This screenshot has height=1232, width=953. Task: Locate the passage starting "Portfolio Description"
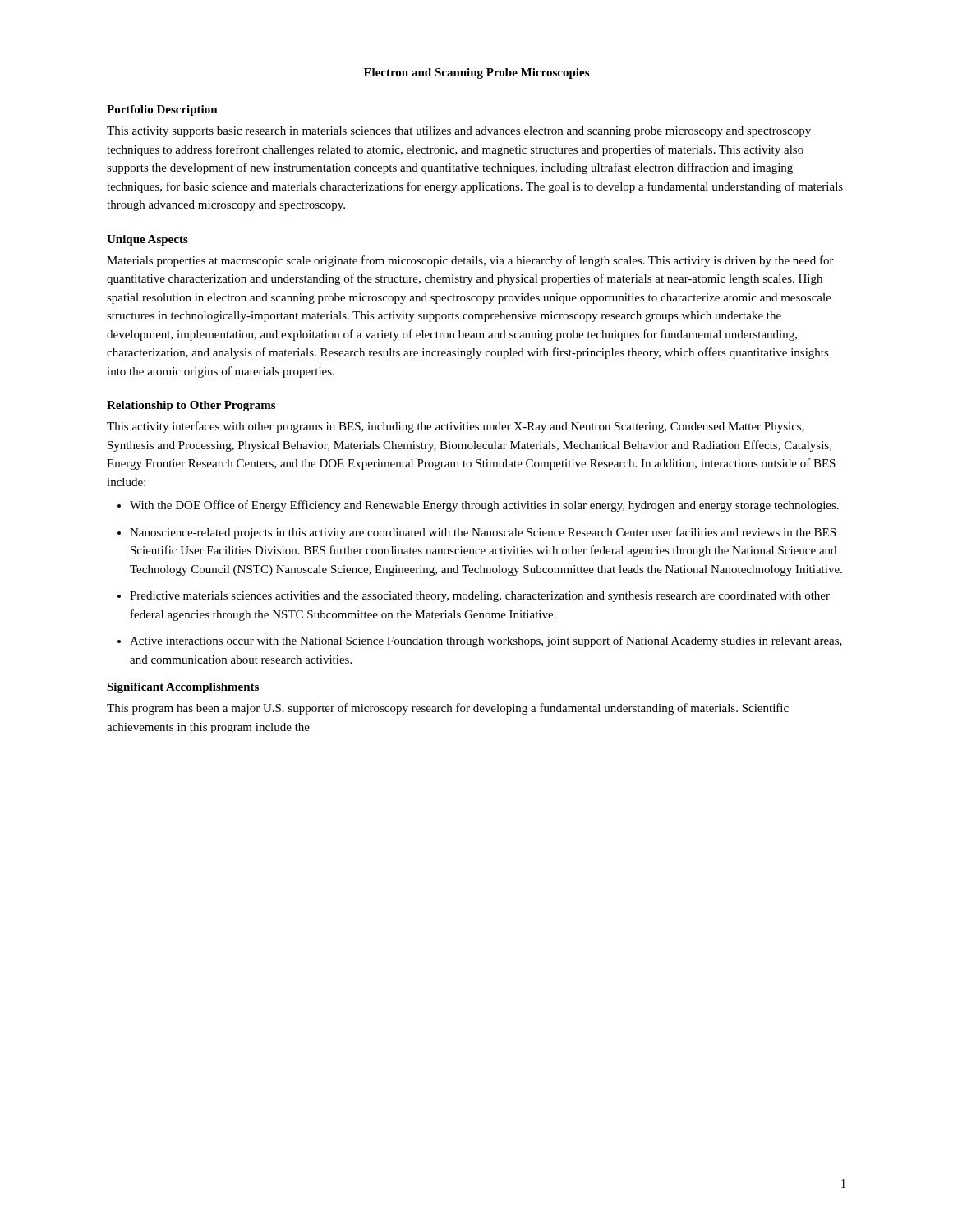pos(162,109)
